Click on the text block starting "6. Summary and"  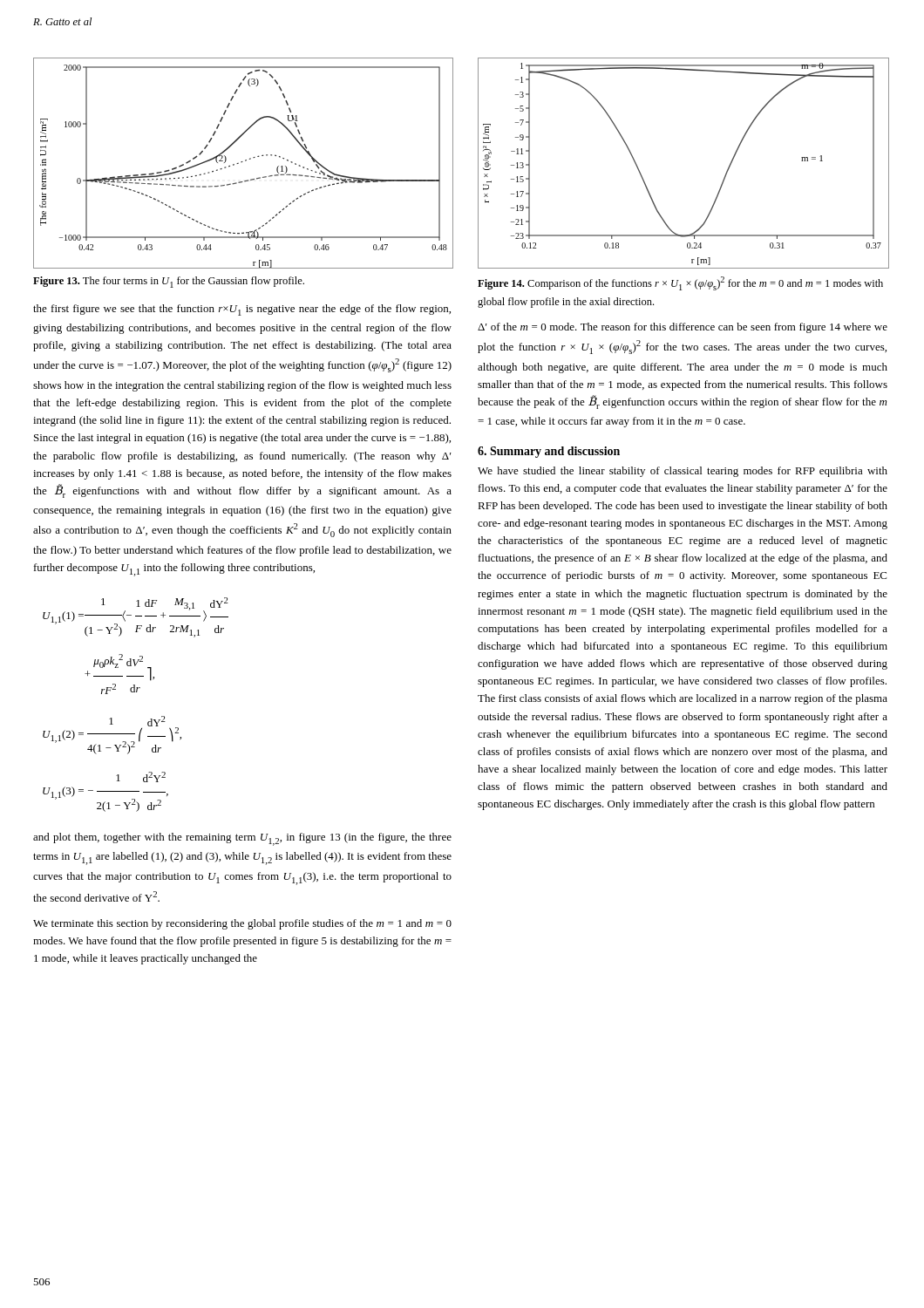pyautogui.click(x=549, y=451)
